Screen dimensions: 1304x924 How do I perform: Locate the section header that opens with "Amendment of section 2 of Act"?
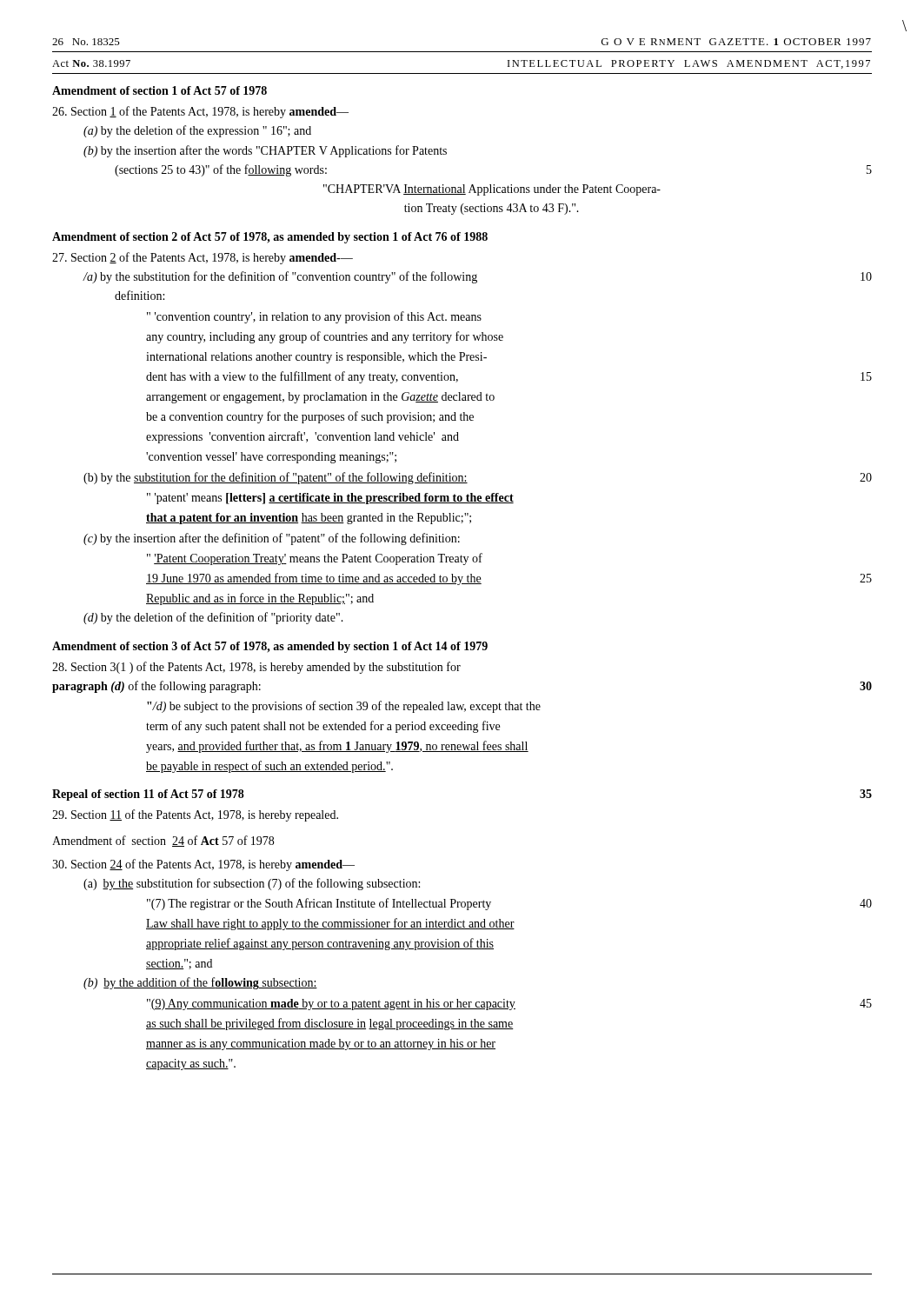(270, 237)
